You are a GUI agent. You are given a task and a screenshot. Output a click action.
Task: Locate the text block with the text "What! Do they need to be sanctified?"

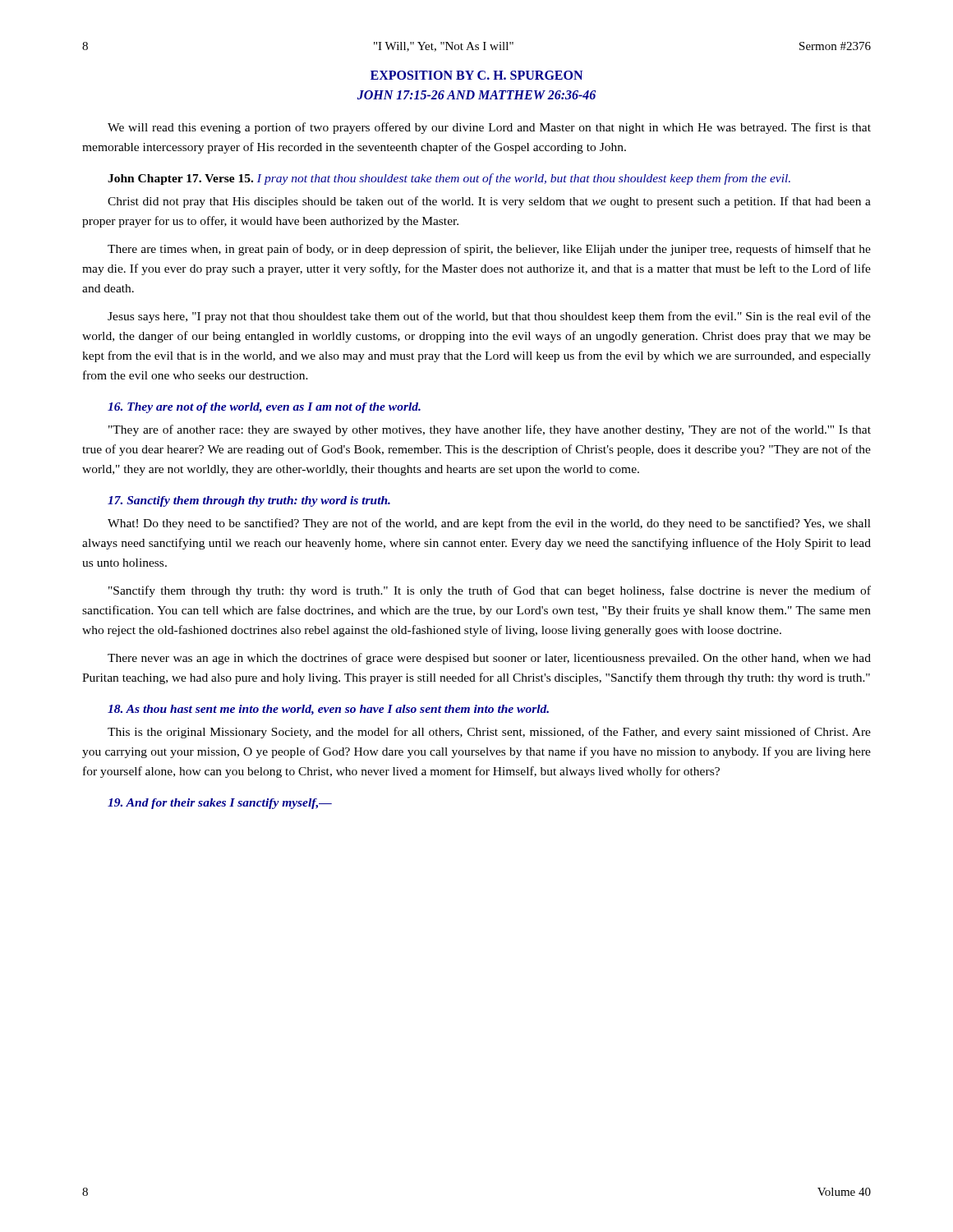coord(476,543)
